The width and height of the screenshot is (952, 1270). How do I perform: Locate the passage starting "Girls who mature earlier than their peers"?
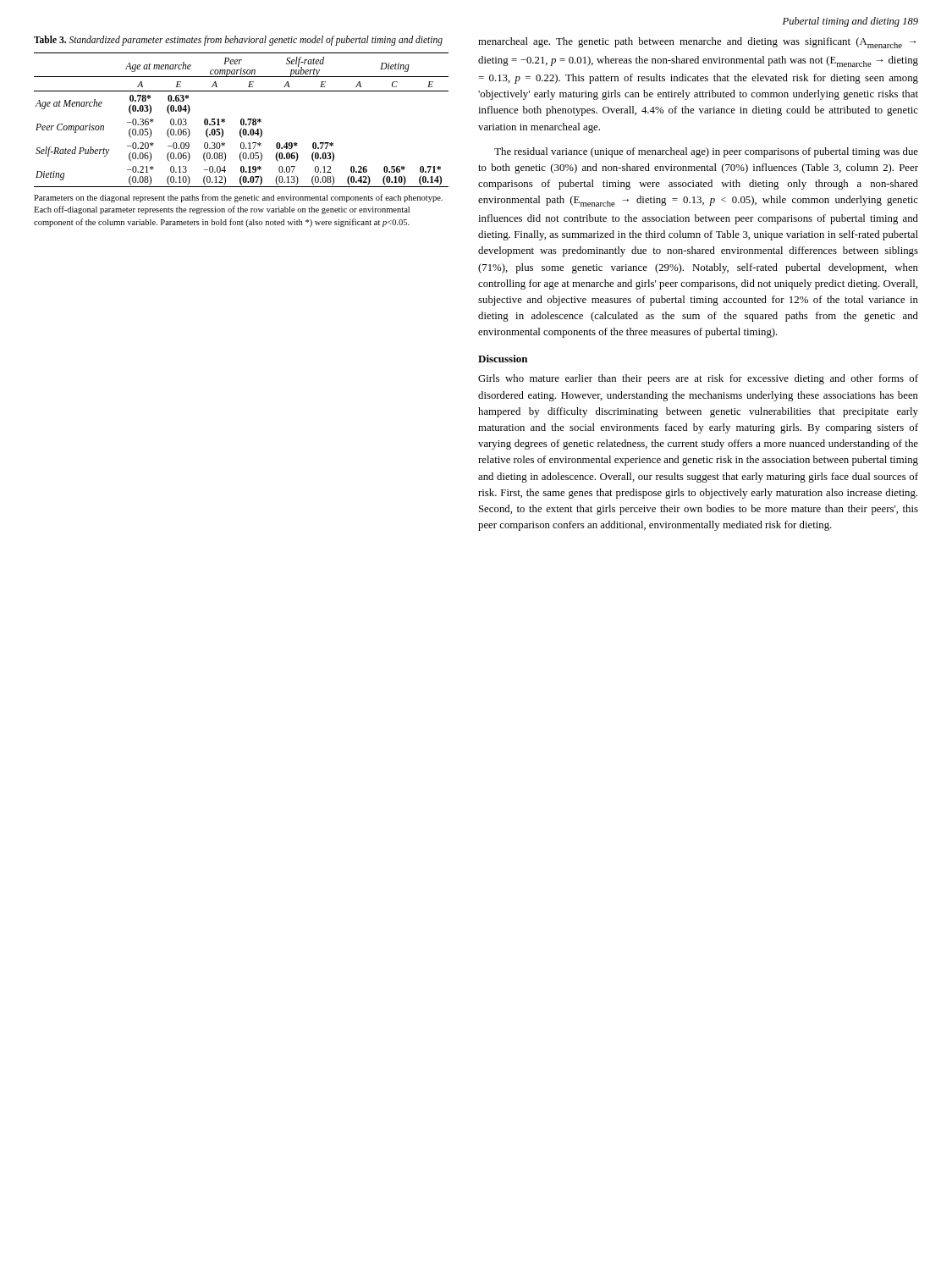click(698, 452)
